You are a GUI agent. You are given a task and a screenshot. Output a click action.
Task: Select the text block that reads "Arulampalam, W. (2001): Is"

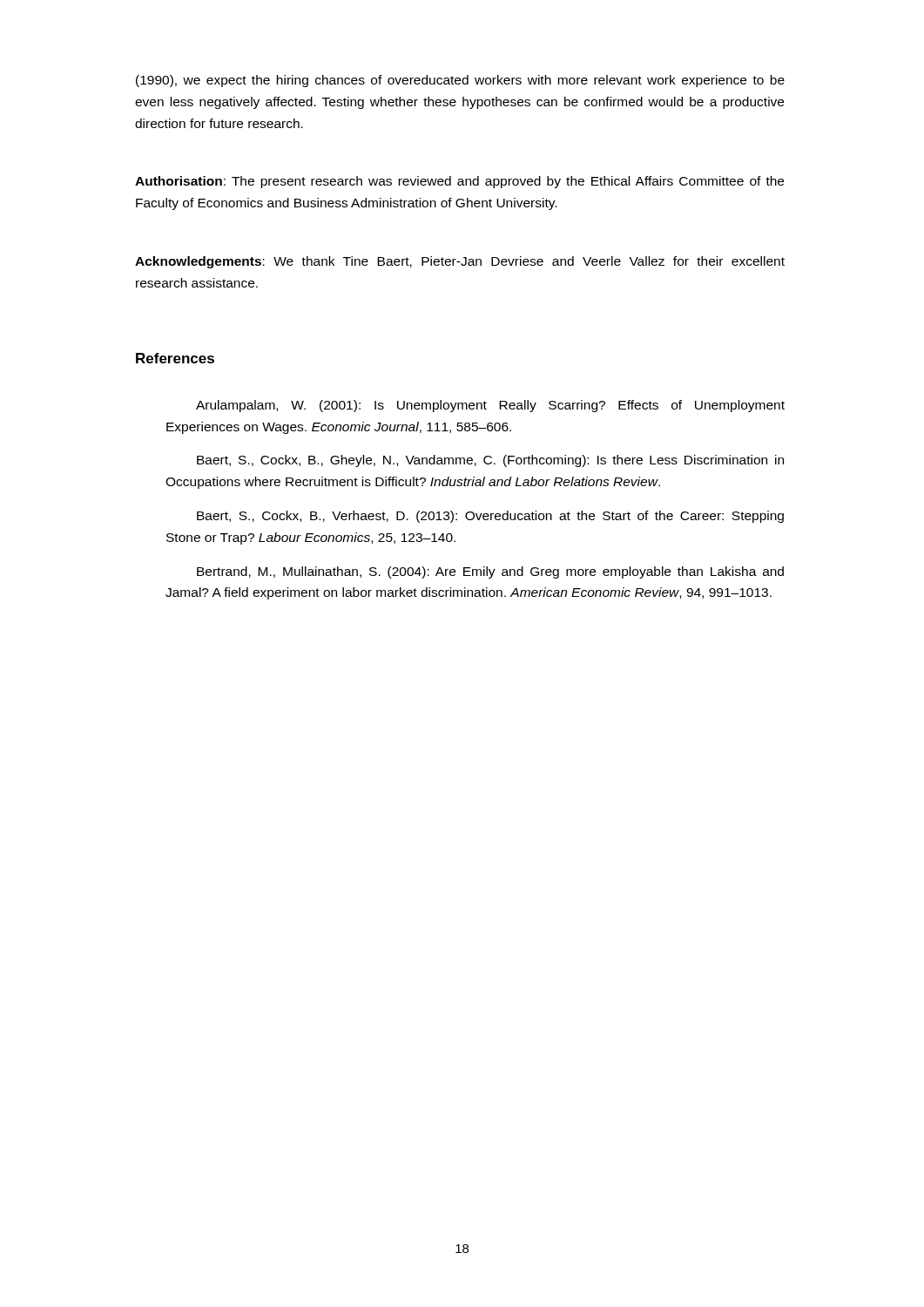(x=475, y=415)
